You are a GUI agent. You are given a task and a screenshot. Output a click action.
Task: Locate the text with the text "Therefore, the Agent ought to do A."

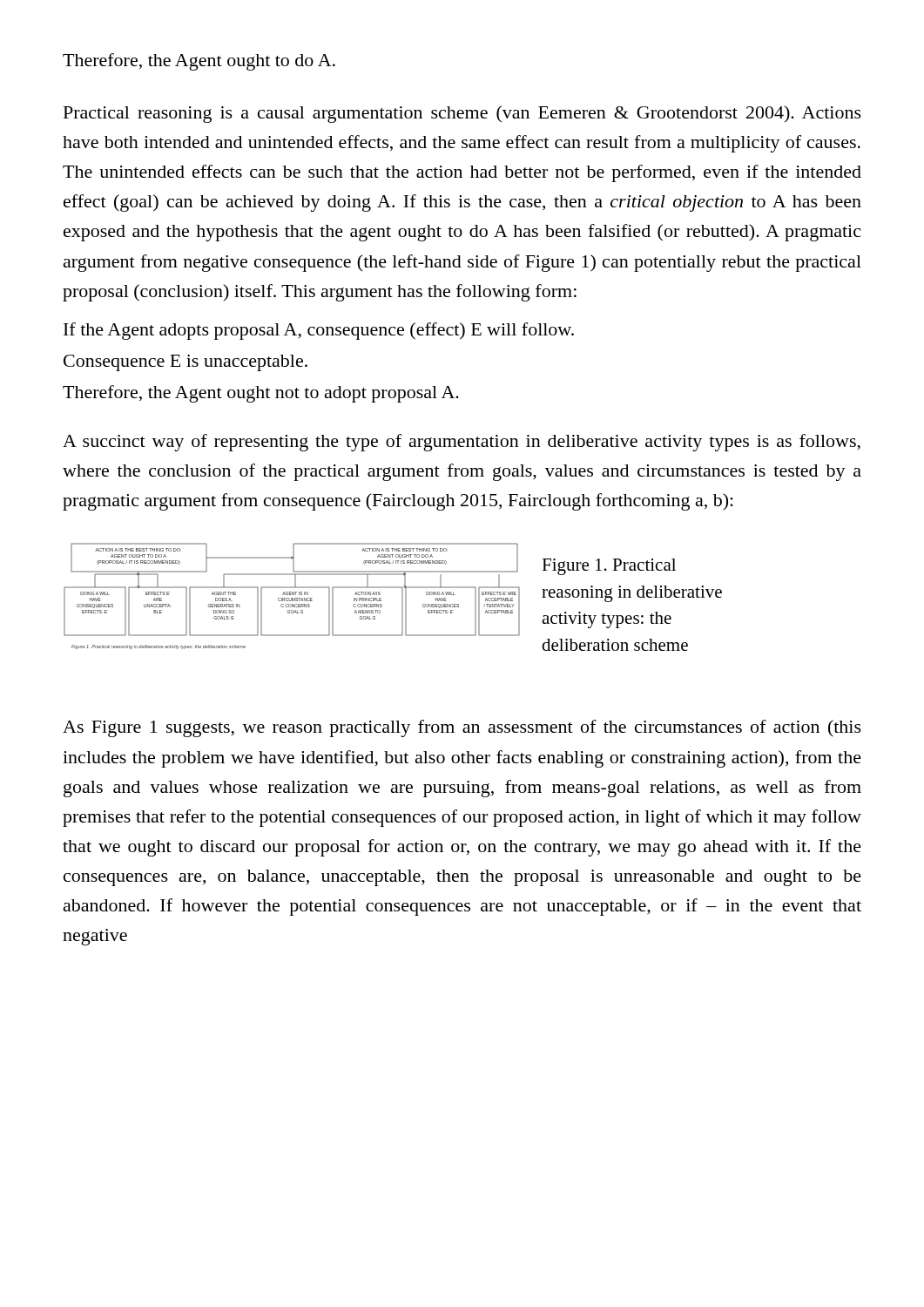pyautogui.click(x=199, y=60)
